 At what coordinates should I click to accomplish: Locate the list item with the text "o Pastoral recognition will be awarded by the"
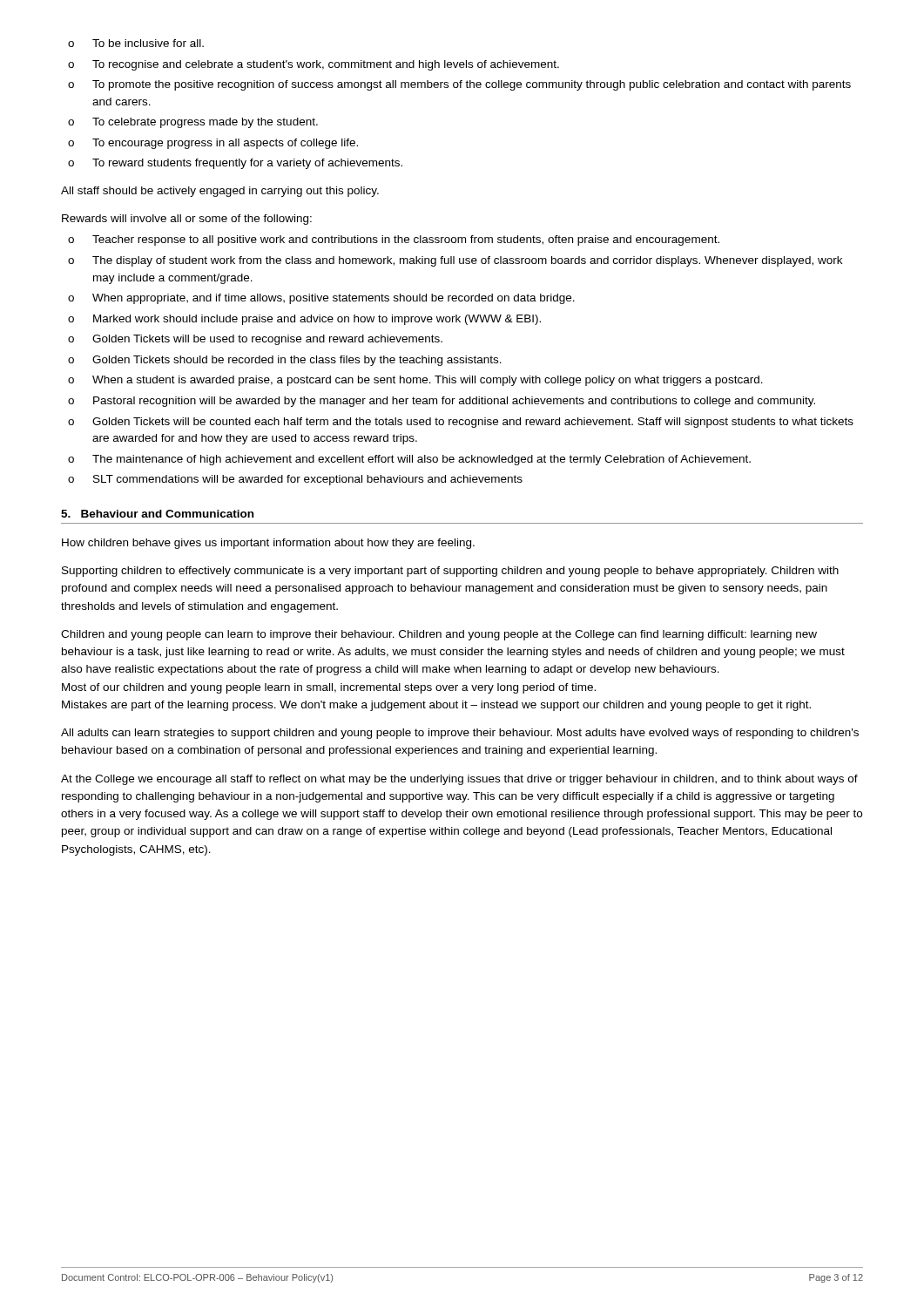click(462, 401)
